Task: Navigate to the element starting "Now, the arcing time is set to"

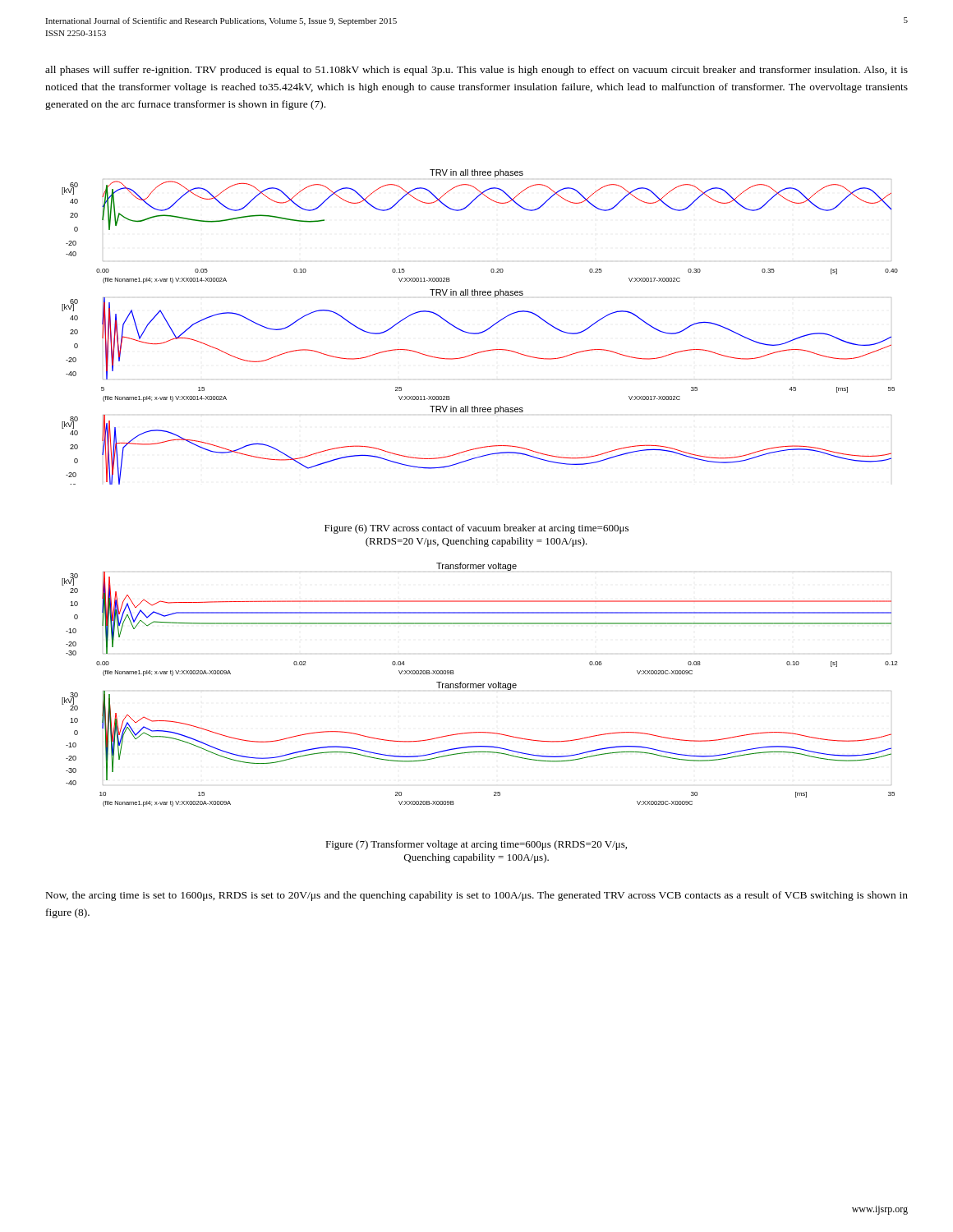Action: pos(476,903)
